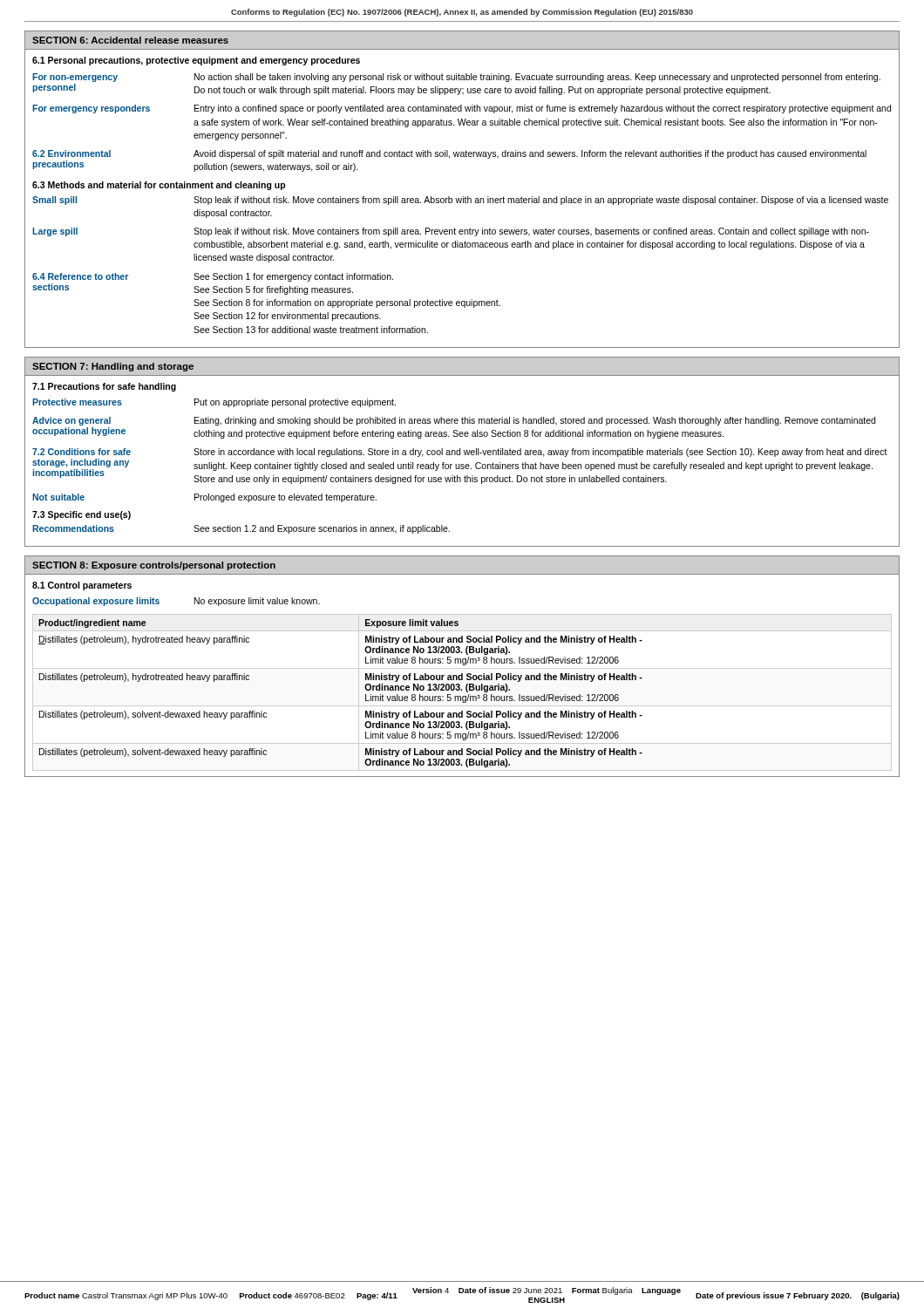924x1308 pixels.
Task: Locate the text "Protective measures Put on appropriate personal protective equipment."
Action: (x=214, y=403)
